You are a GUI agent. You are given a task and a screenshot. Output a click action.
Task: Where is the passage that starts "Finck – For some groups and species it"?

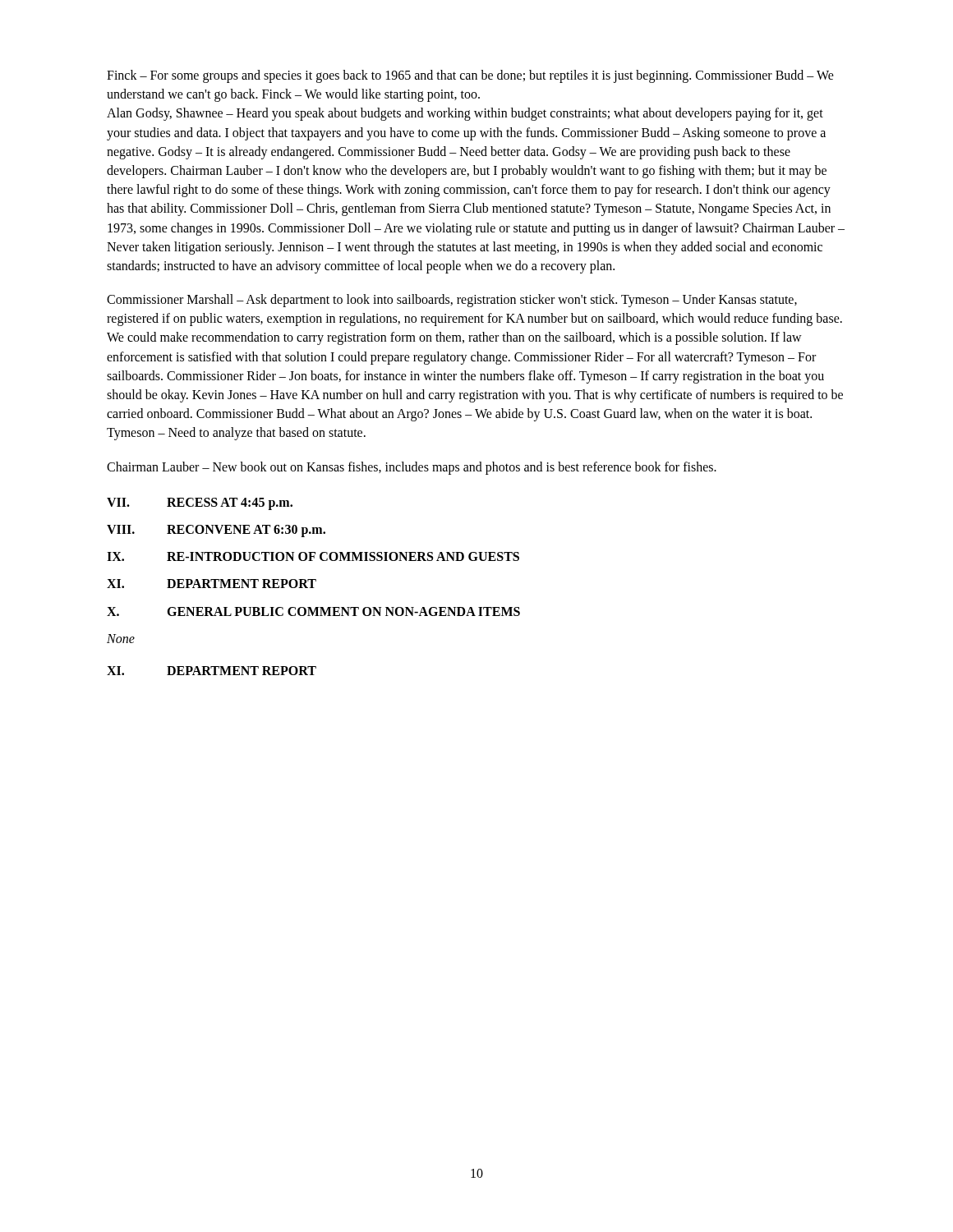(476, 170)
